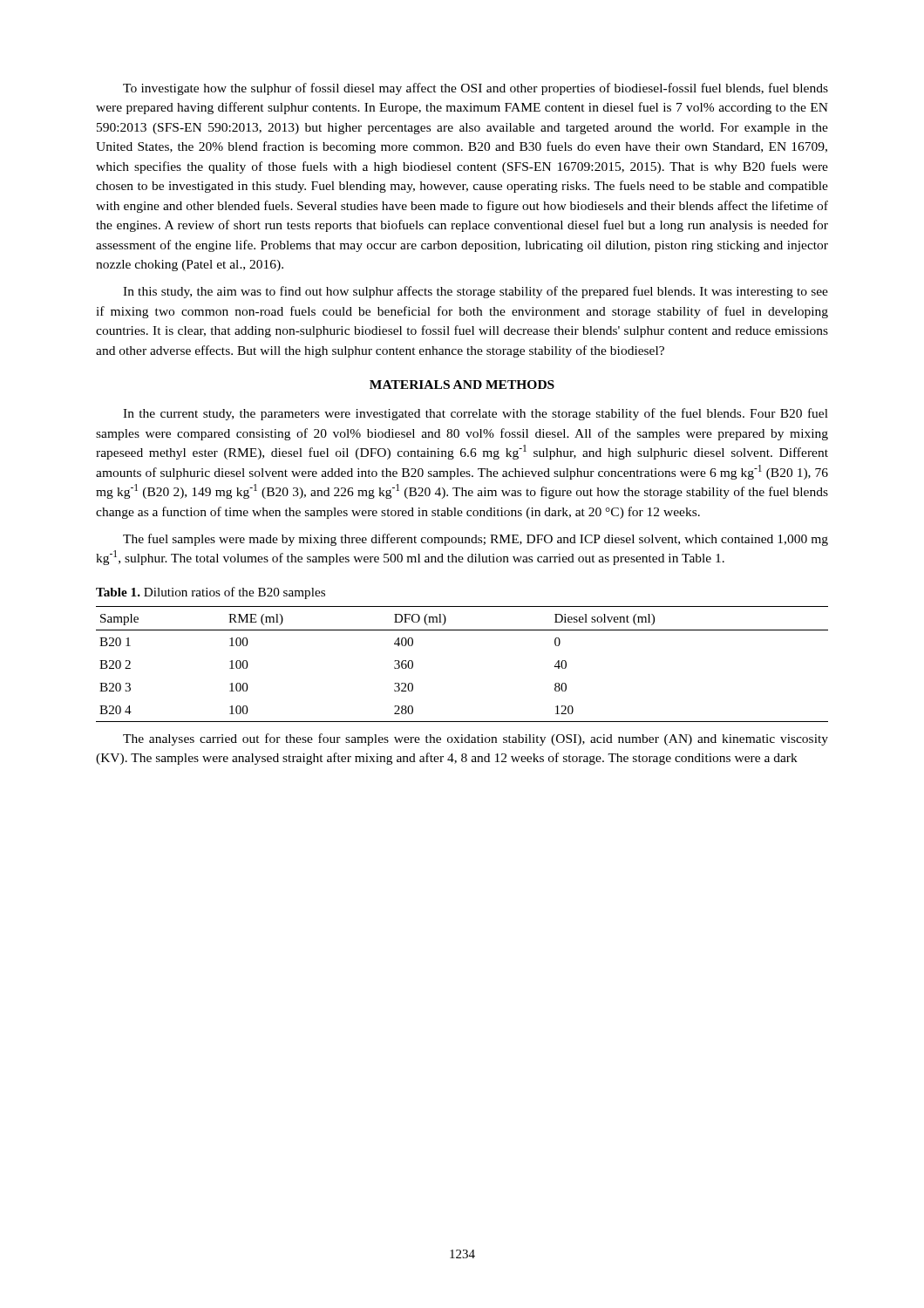Point to the block beginning "The analyses carried out for these four samples"
924x1308 pixels.
(x=462, y=749)
